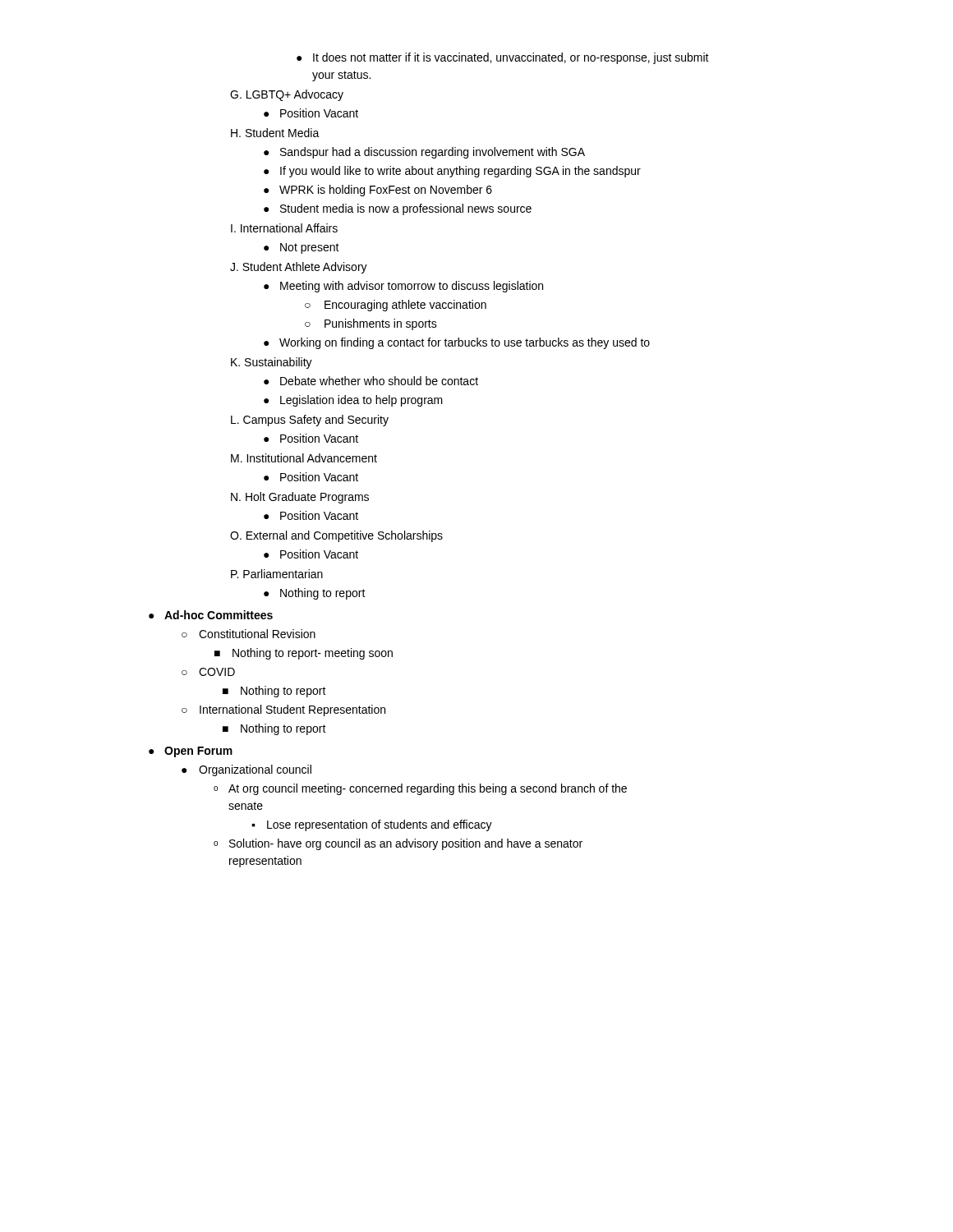Locate the list item with the text "○ International Student"
Viewport: 953px width, 1232px height.
(283, 710)
